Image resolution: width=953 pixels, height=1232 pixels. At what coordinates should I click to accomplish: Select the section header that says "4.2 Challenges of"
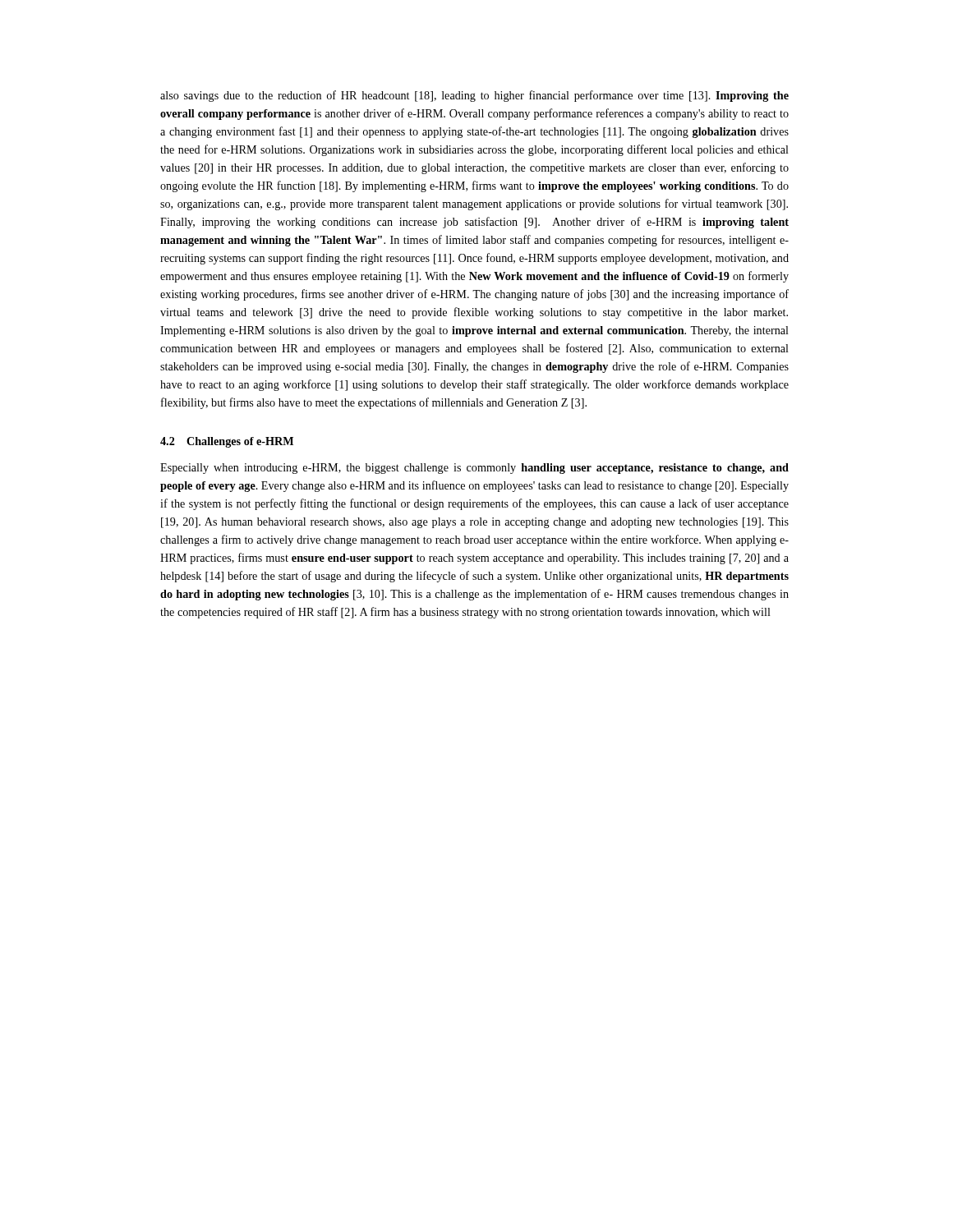pos(227,441)
